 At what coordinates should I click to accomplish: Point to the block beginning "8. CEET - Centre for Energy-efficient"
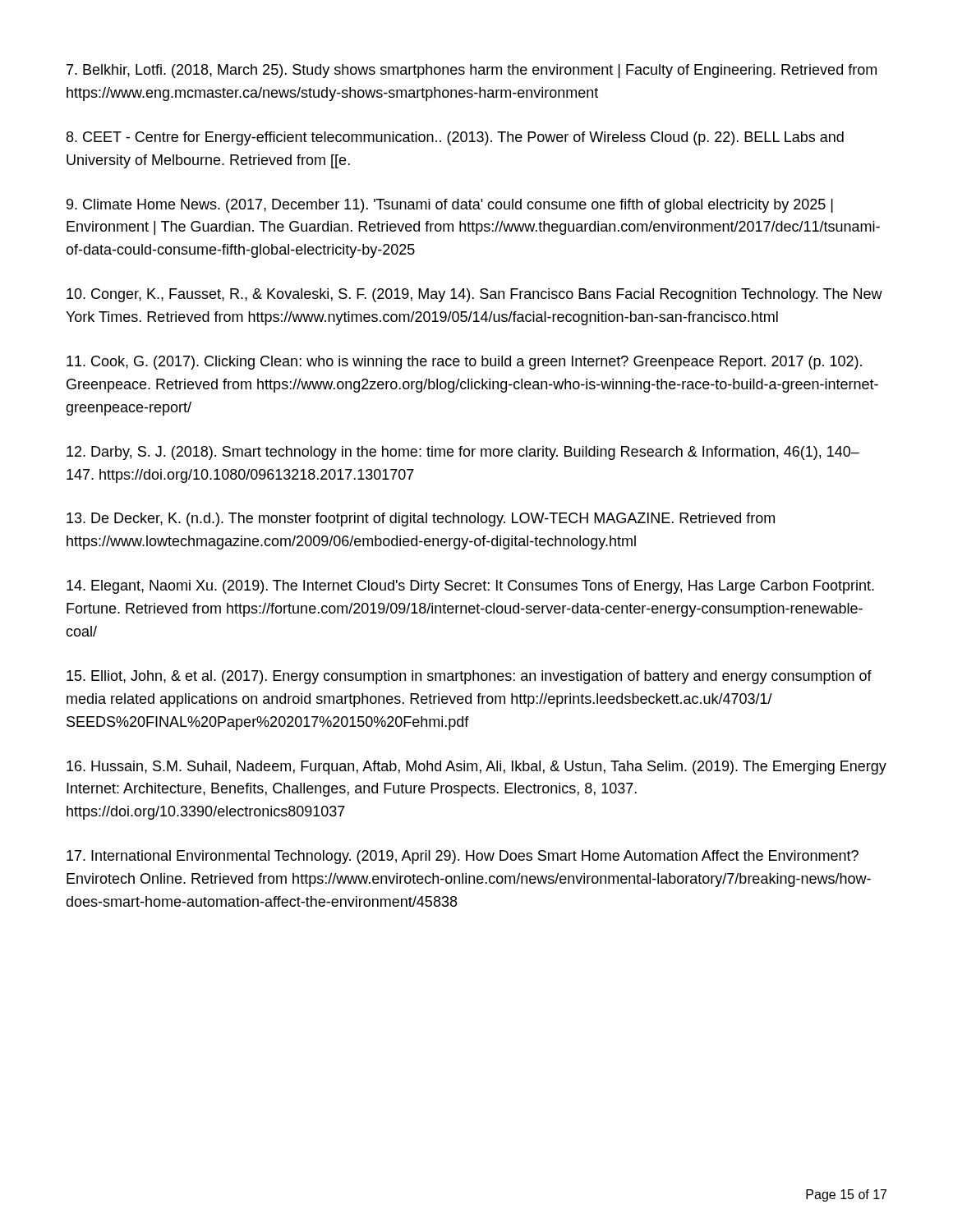[x=455, y=148]
